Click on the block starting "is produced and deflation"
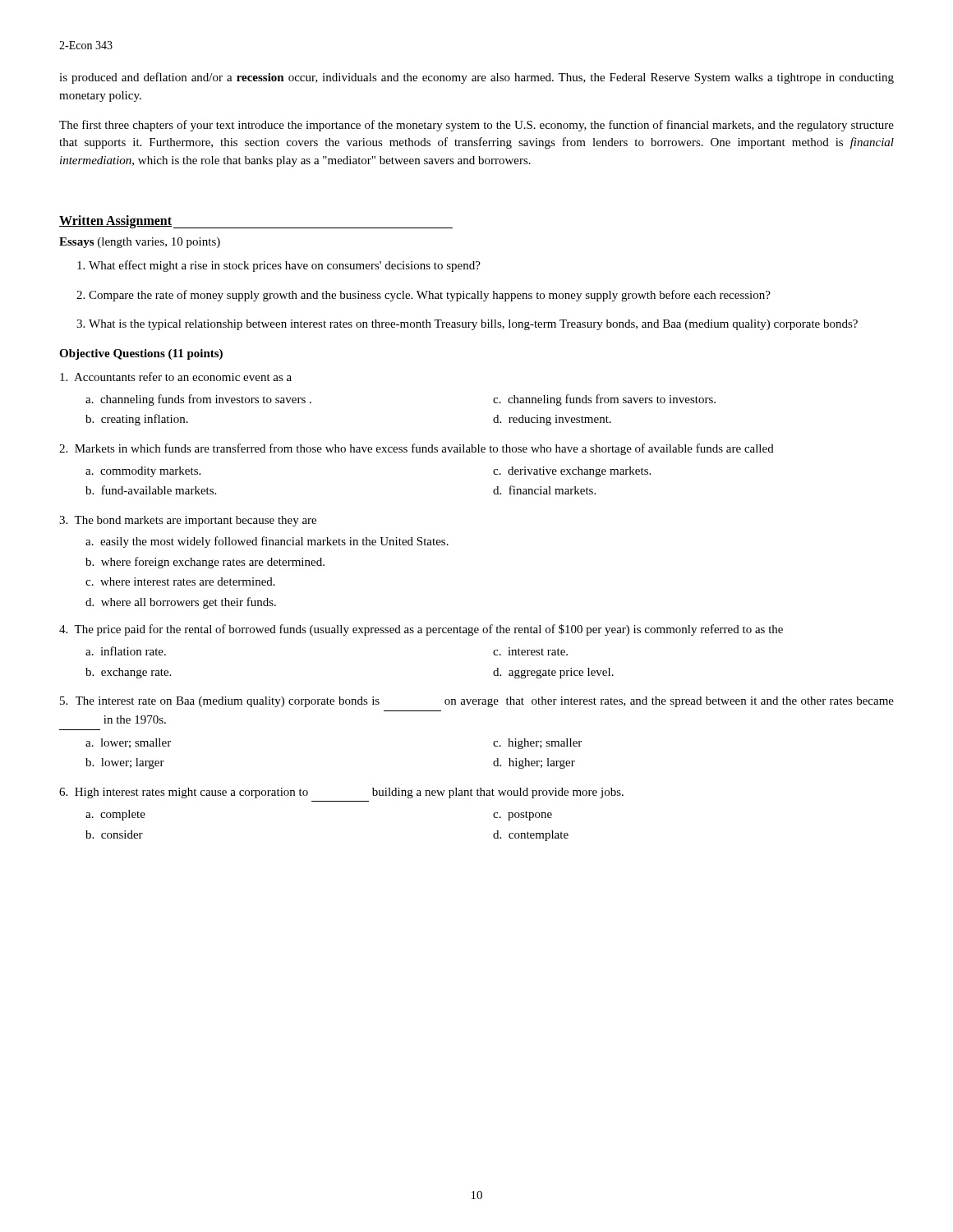Viewport: 953px width, 1232px height. (x=476, y=86)
